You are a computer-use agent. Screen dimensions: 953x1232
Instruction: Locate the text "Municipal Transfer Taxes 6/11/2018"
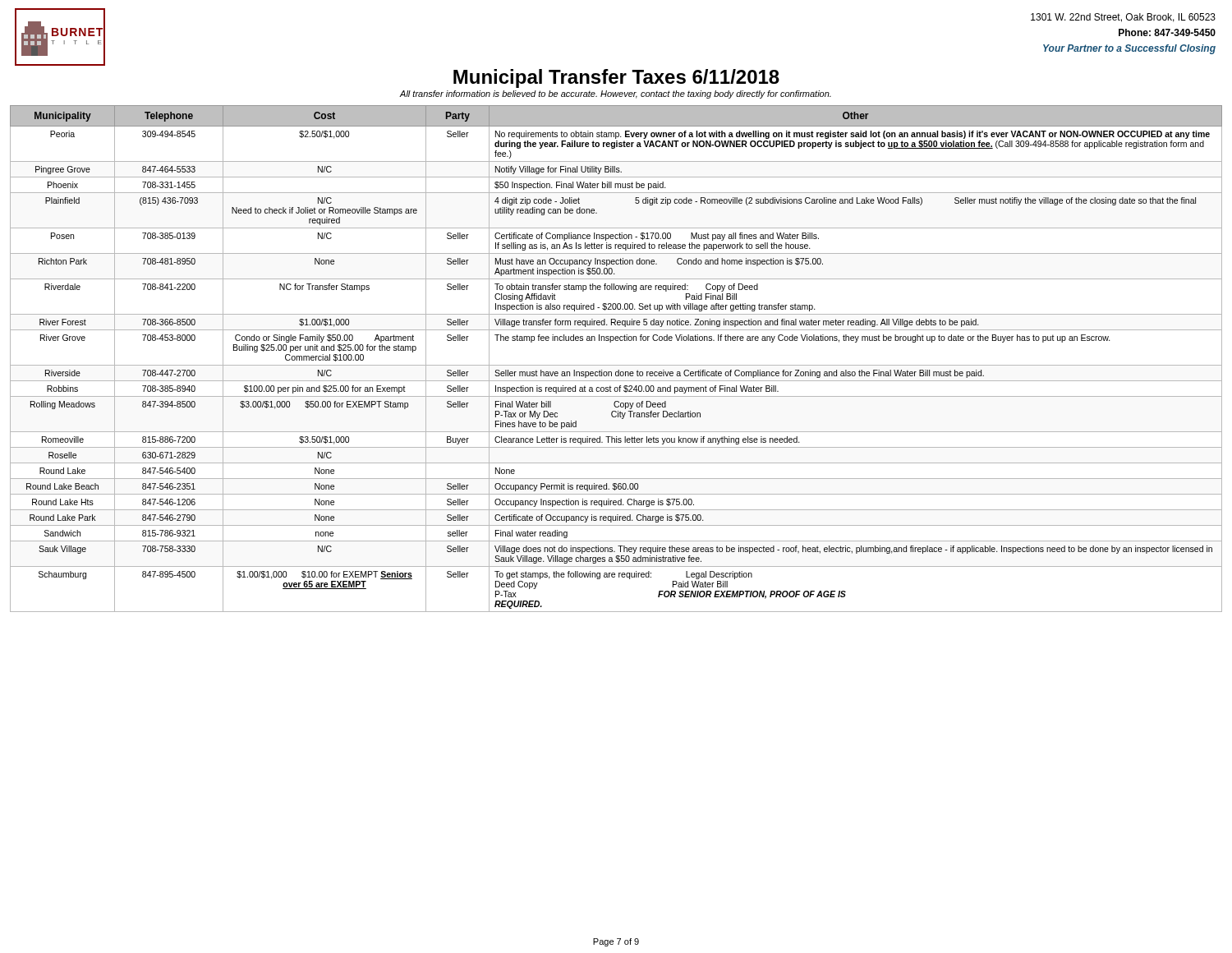click(x=616, y=77)
